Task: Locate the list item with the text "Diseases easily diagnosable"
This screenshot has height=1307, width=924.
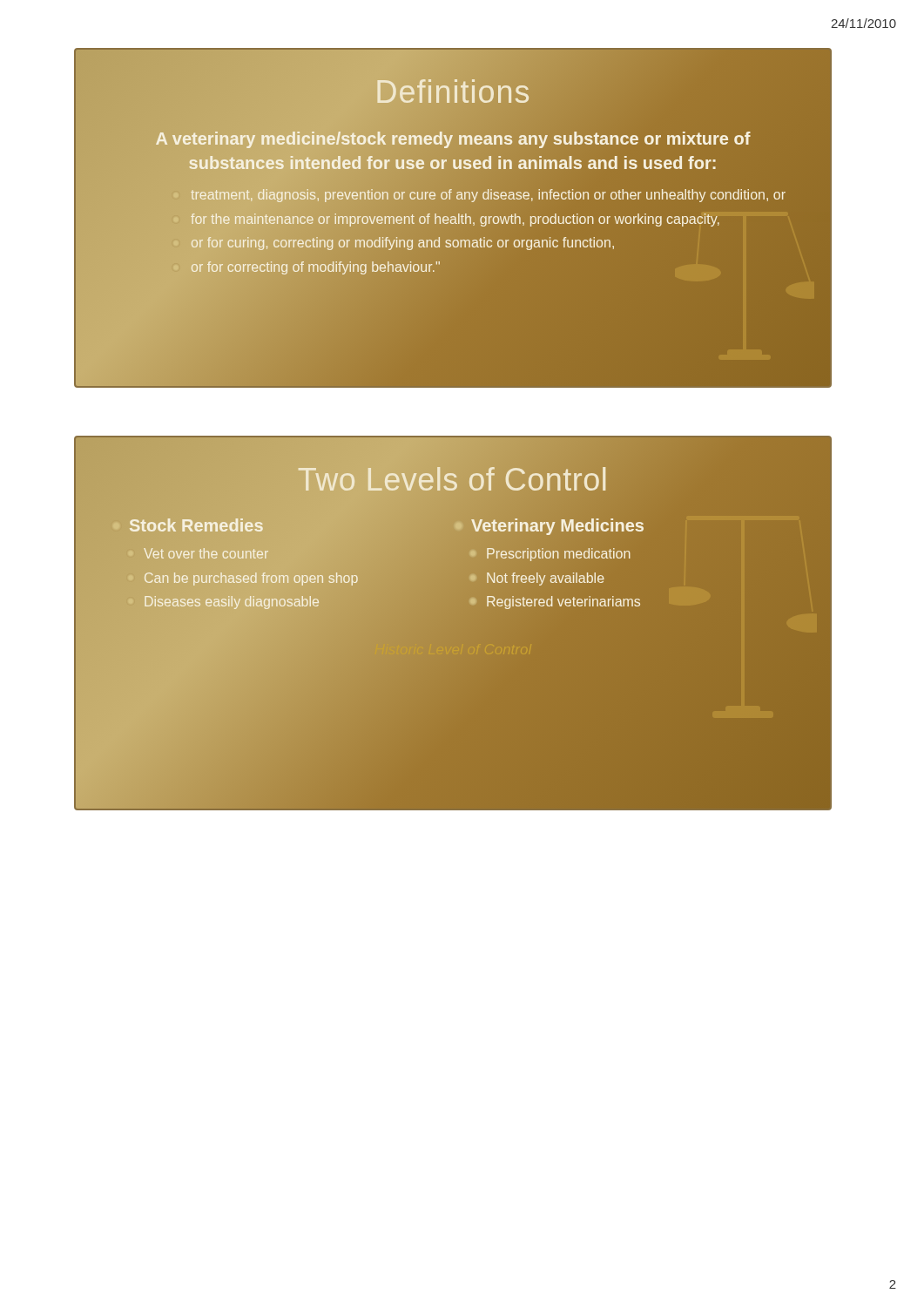Action: tap(232, 602)
